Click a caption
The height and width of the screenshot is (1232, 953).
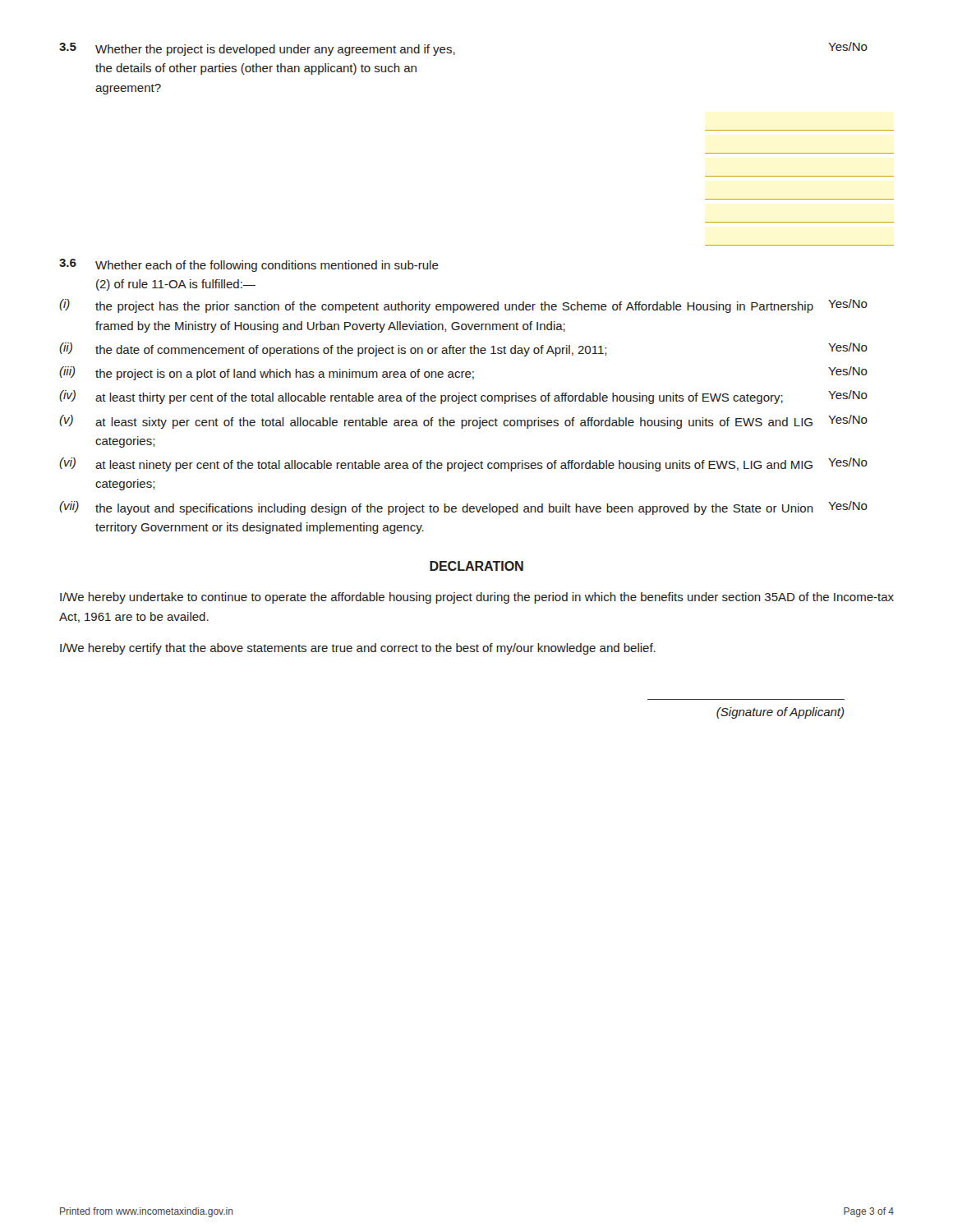point(452,709)
